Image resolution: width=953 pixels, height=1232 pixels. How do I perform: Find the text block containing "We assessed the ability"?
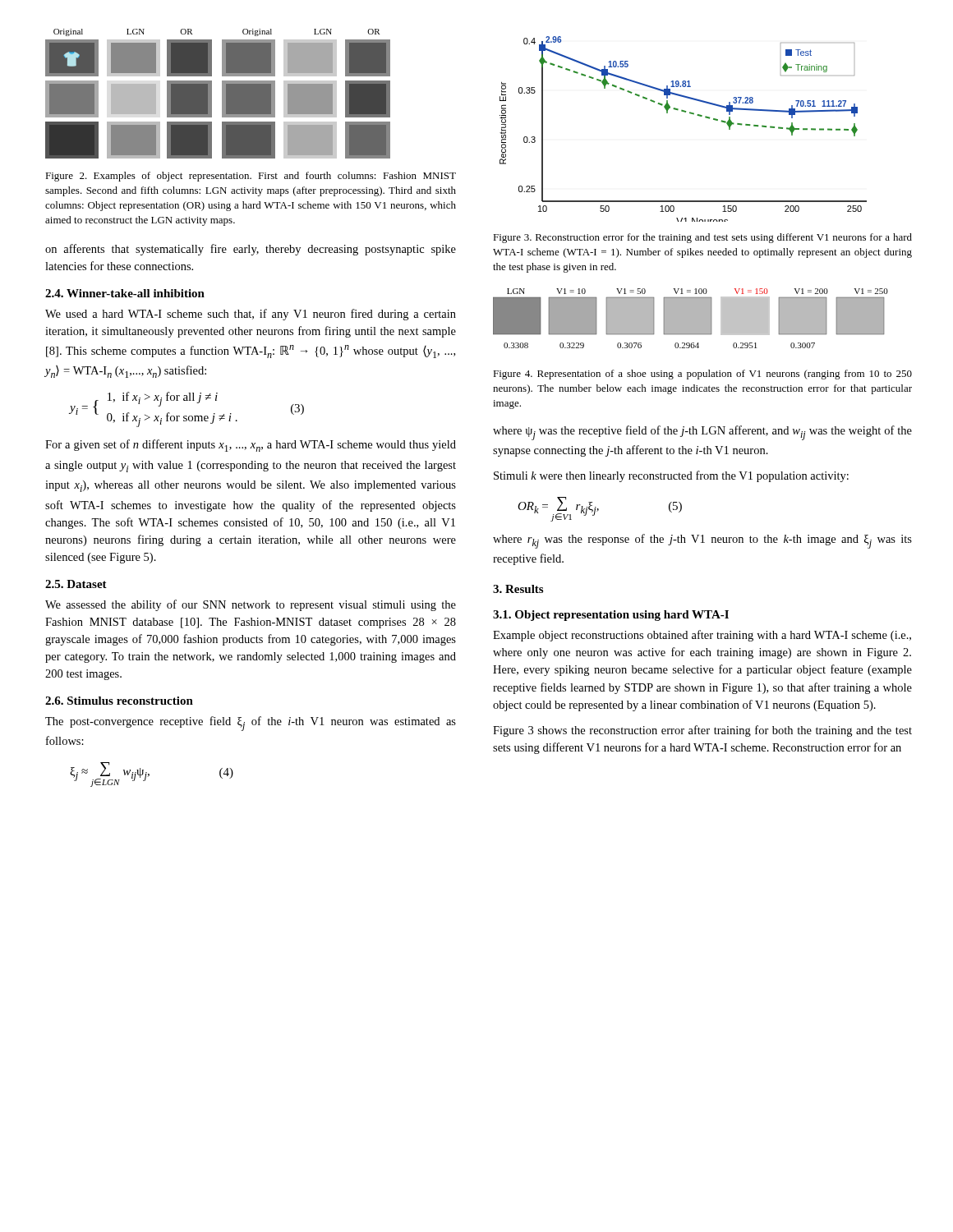(251, 639)
